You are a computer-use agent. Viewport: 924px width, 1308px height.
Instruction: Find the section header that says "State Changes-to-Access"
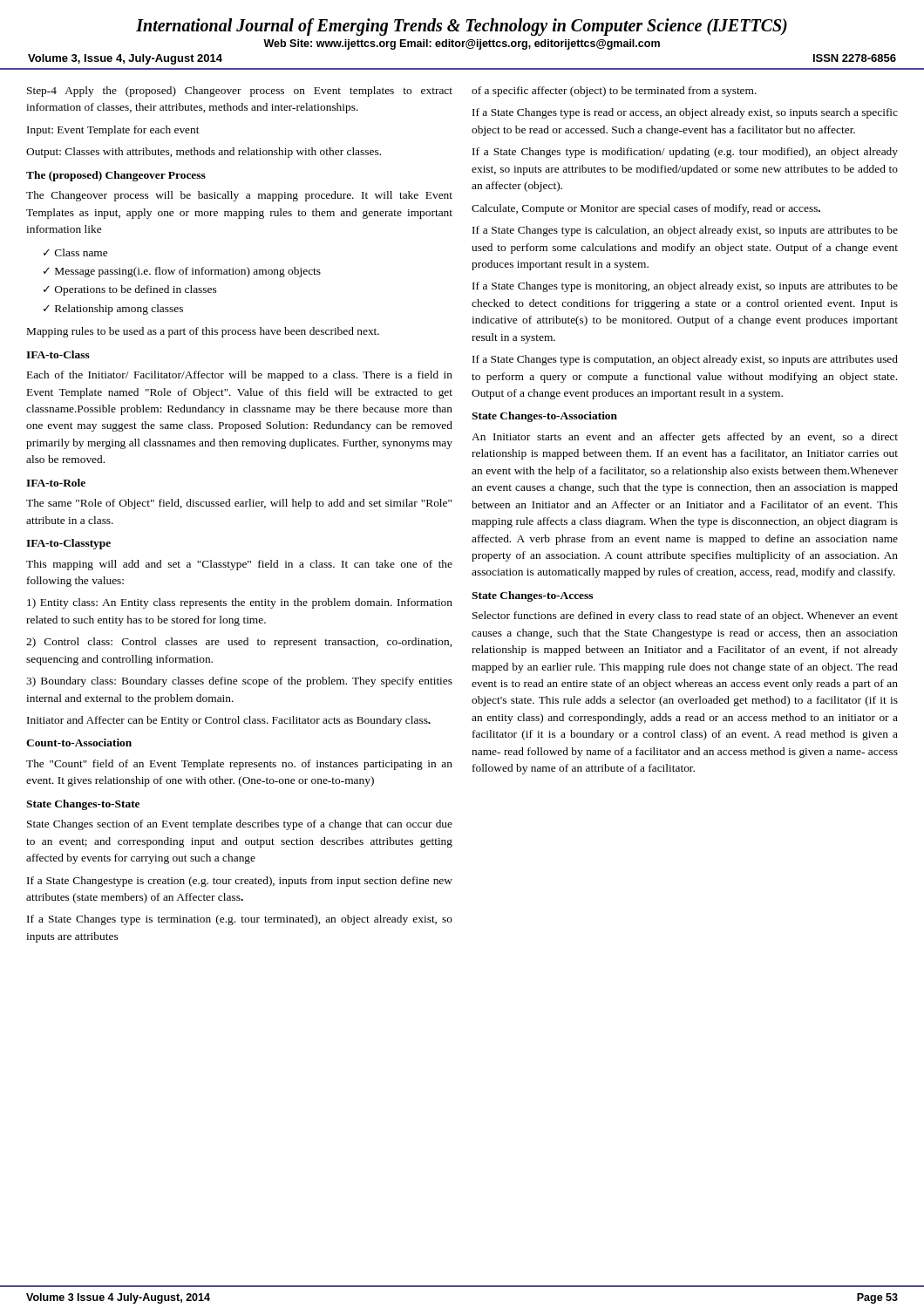click(x=532, y=595)
